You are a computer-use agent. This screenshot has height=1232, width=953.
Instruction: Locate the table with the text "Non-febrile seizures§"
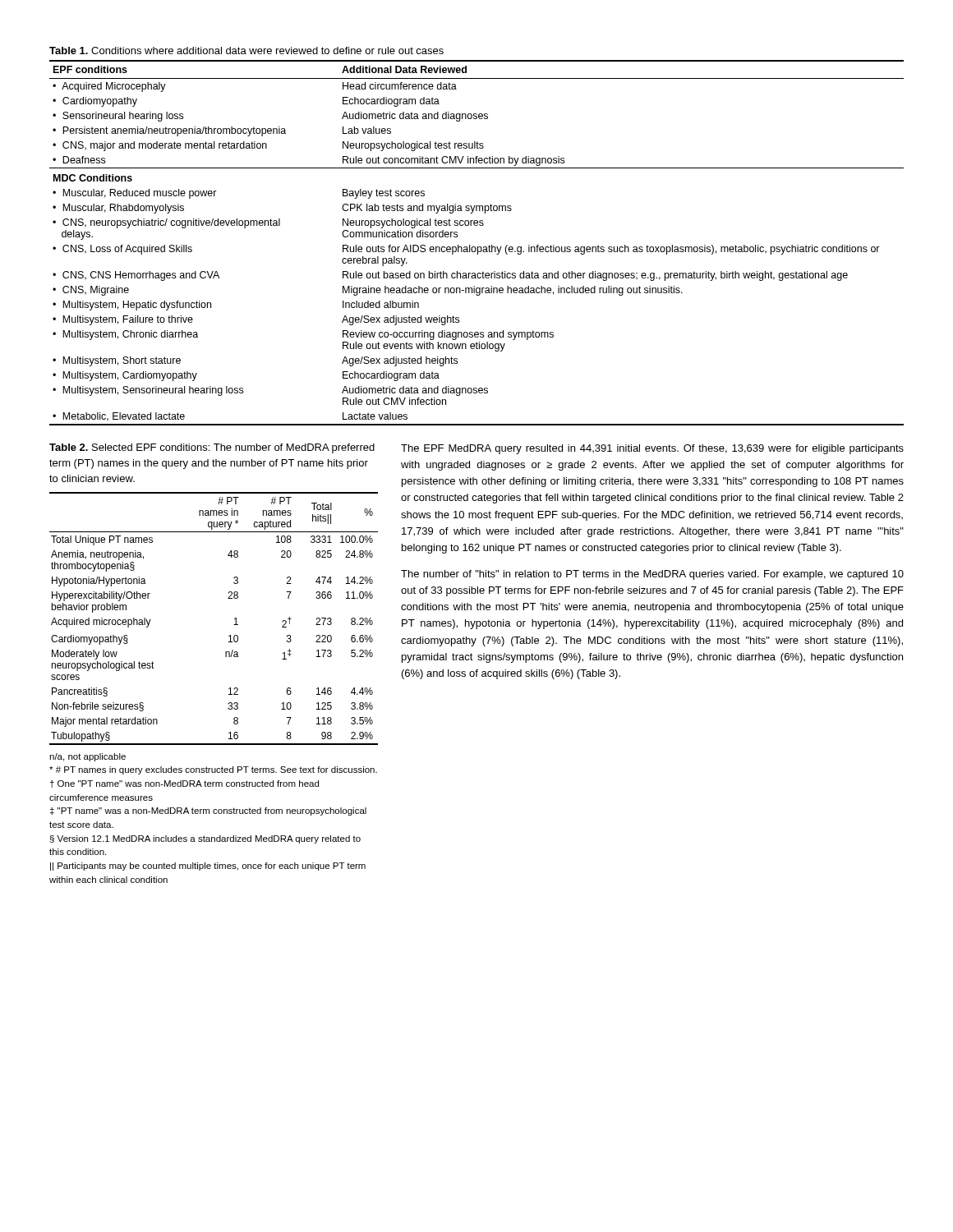point(214,618)
